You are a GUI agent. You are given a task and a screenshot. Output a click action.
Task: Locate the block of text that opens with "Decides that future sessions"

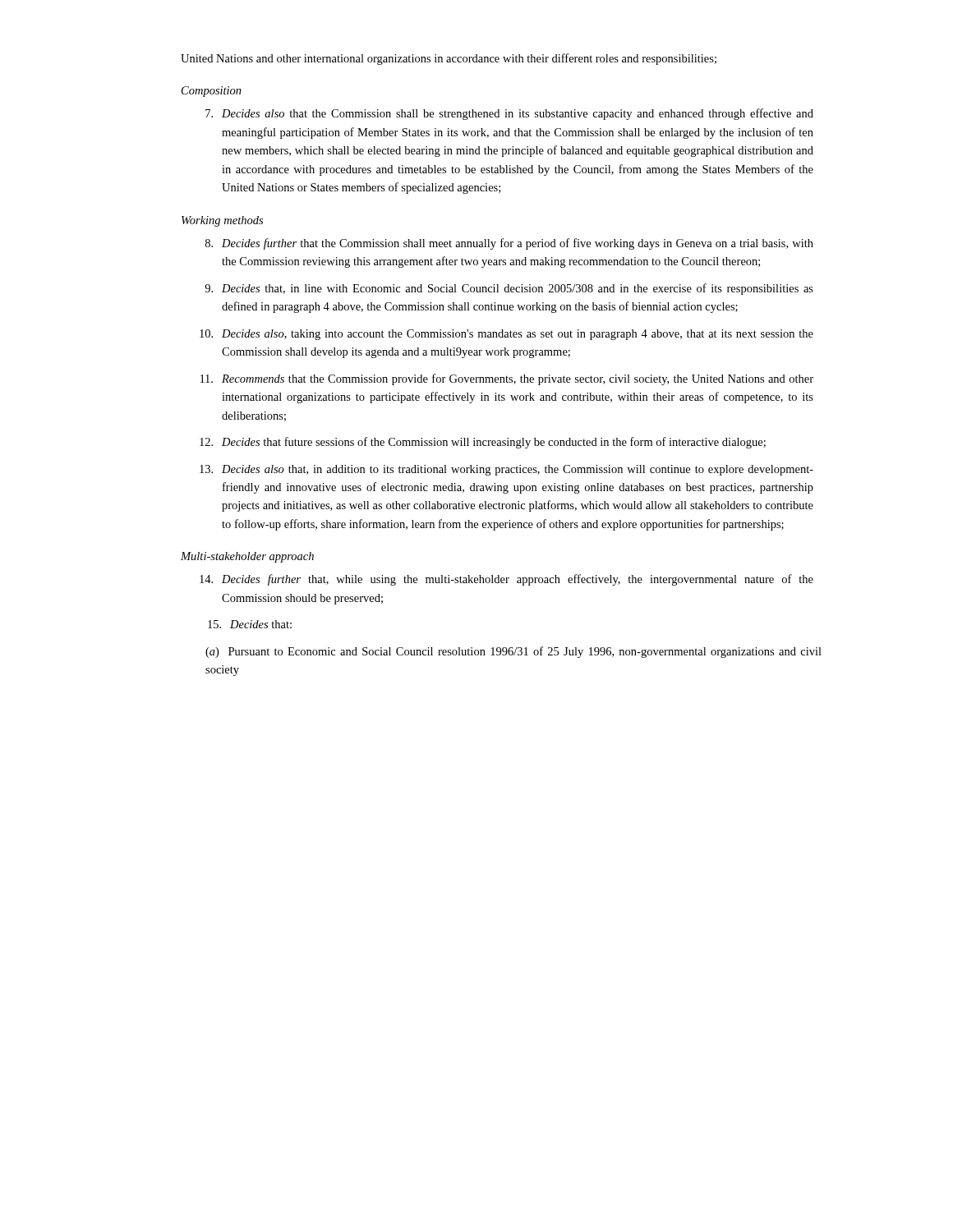tap(497, 442)
